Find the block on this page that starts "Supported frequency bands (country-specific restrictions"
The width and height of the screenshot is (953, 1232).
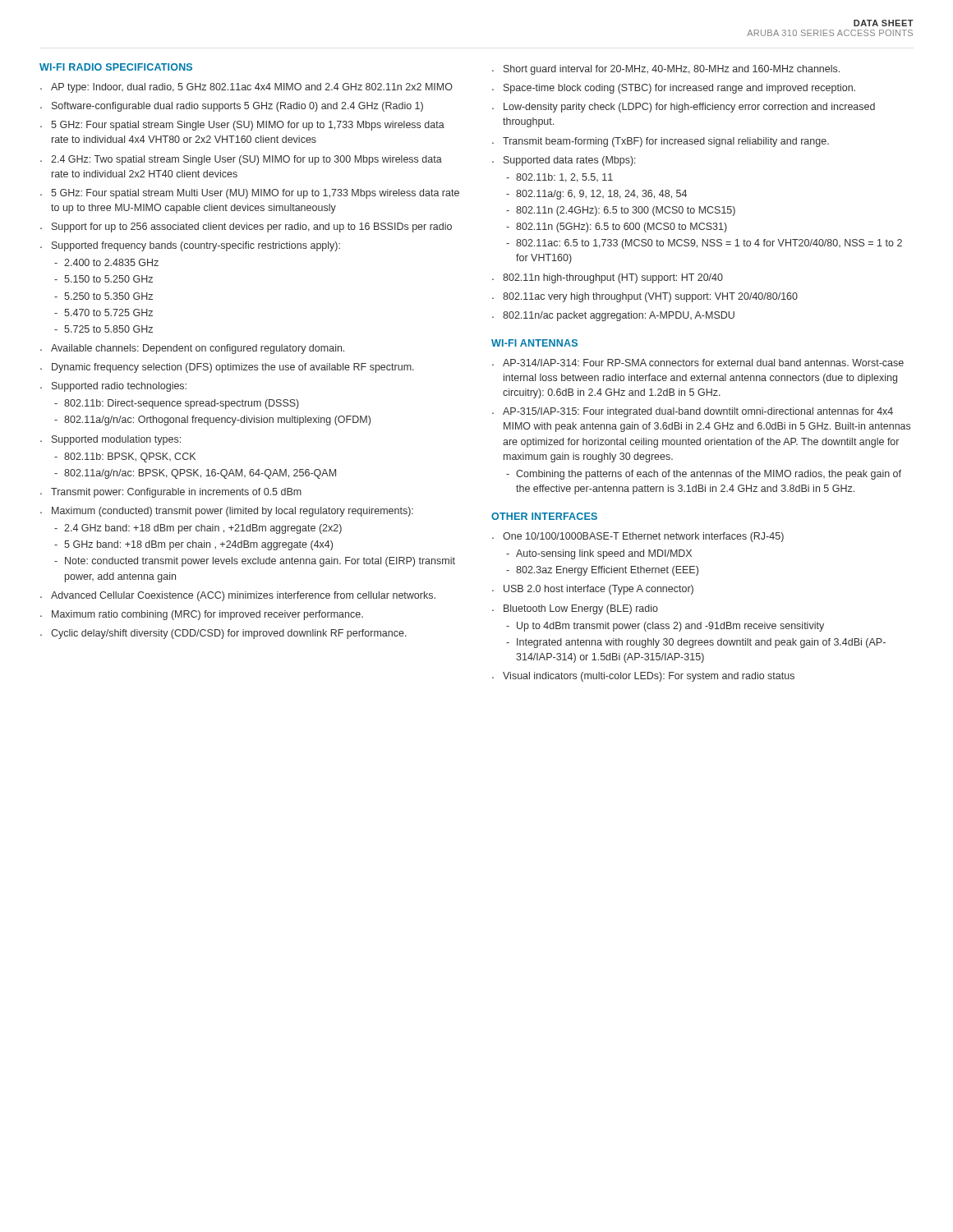196,246
